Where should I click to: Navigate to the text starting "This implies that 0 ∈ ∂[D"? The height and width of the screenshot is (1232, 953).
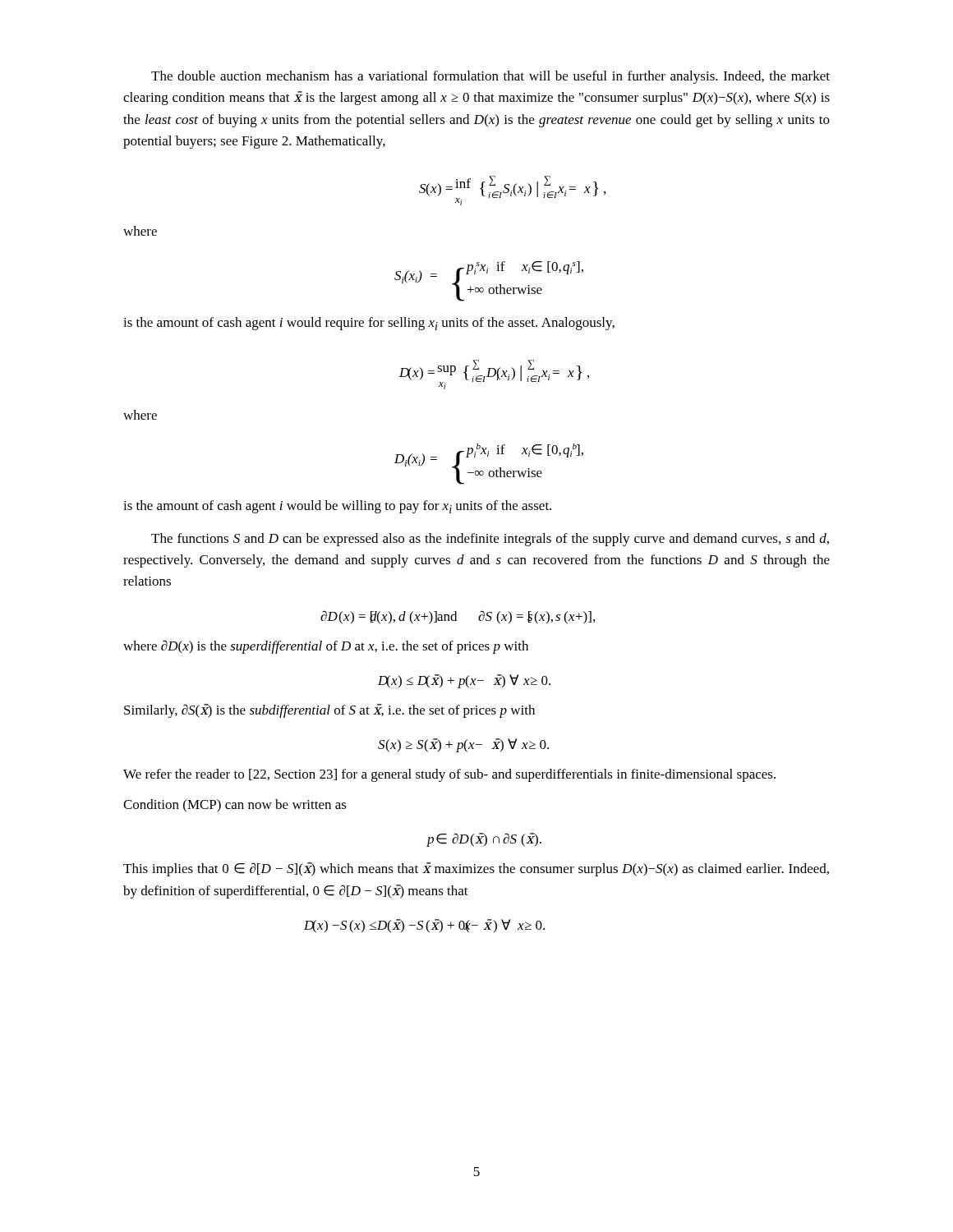pos(476,880)
